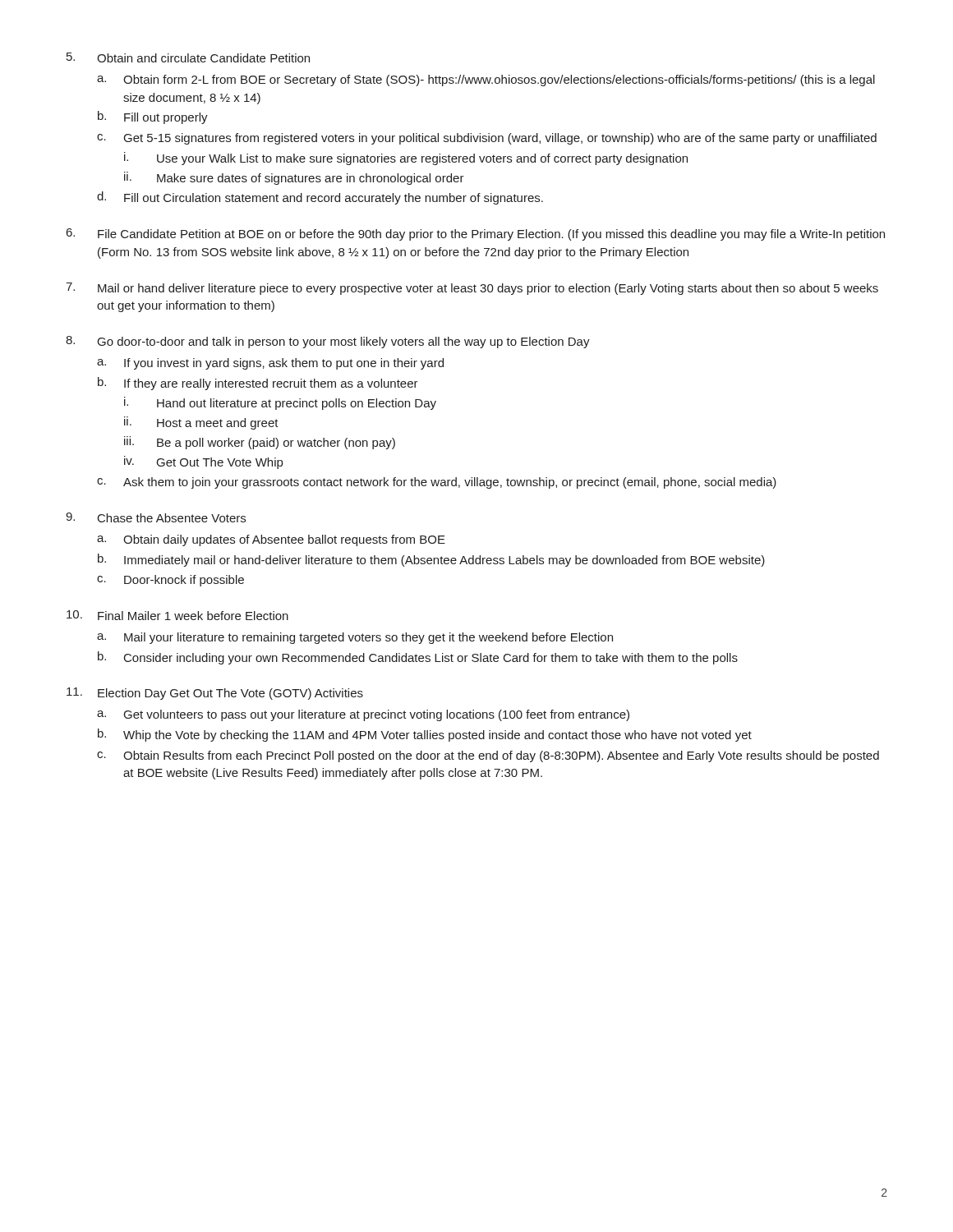The width and height of the screenshot is (953, 1232).
Task: Find the list item with the text "9. Chase the Absentee Voters"
Action: [156, 518]
